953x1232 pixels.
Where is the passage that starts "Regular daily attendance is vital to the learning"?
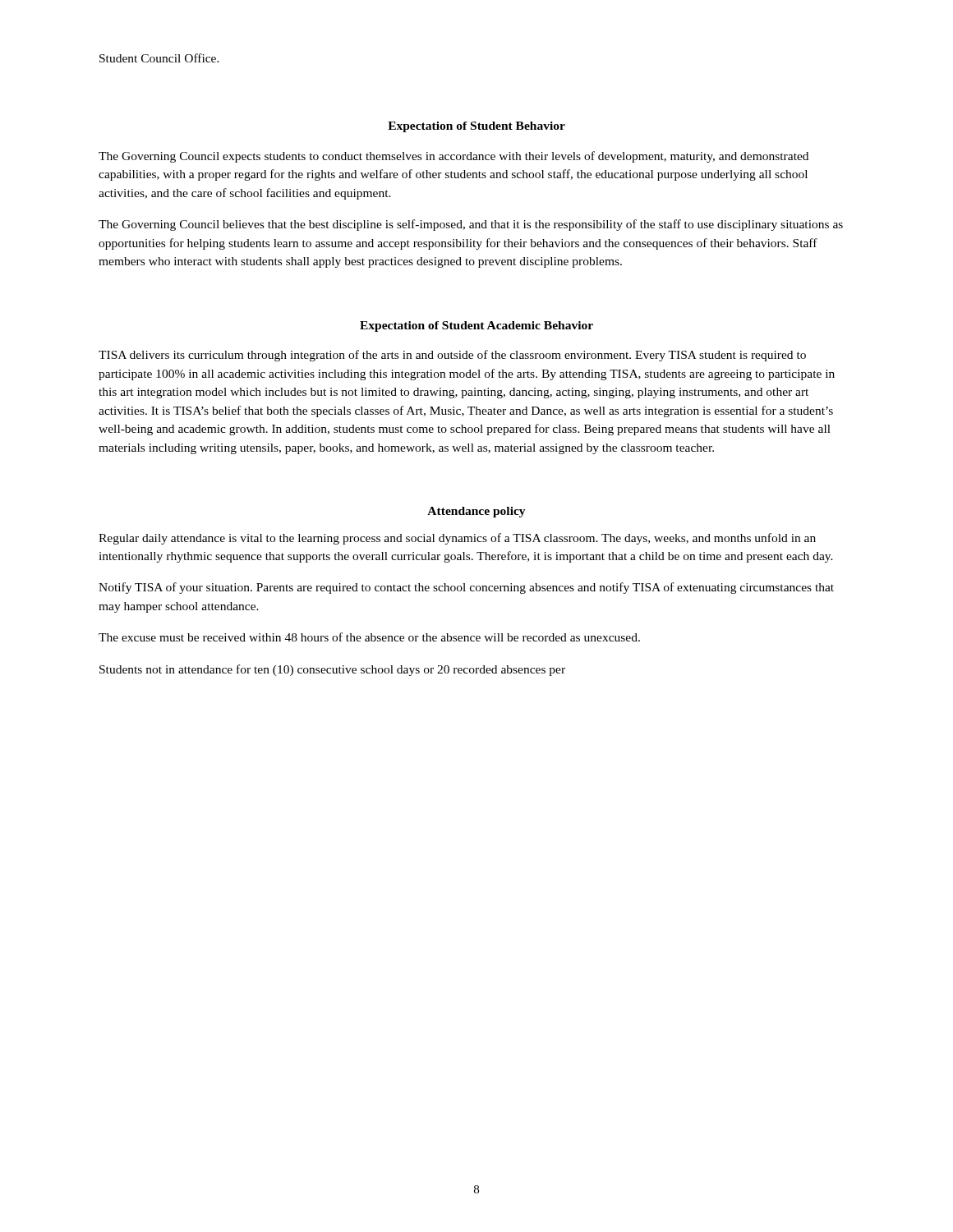tap(476, 547)
